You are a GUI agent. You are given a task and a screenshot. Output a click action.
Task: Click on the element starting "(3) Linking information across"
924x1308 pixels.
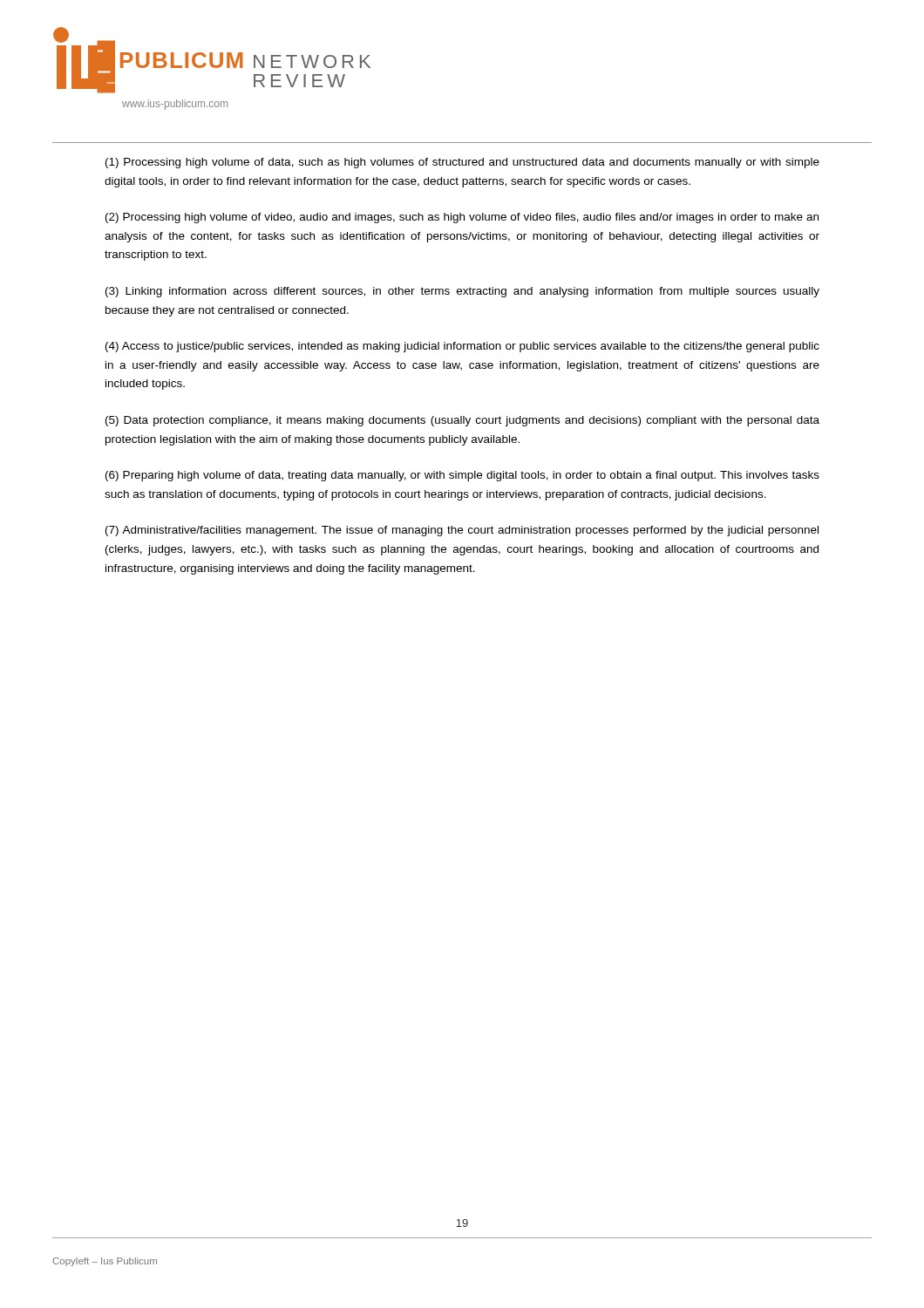tap(462, 300)
